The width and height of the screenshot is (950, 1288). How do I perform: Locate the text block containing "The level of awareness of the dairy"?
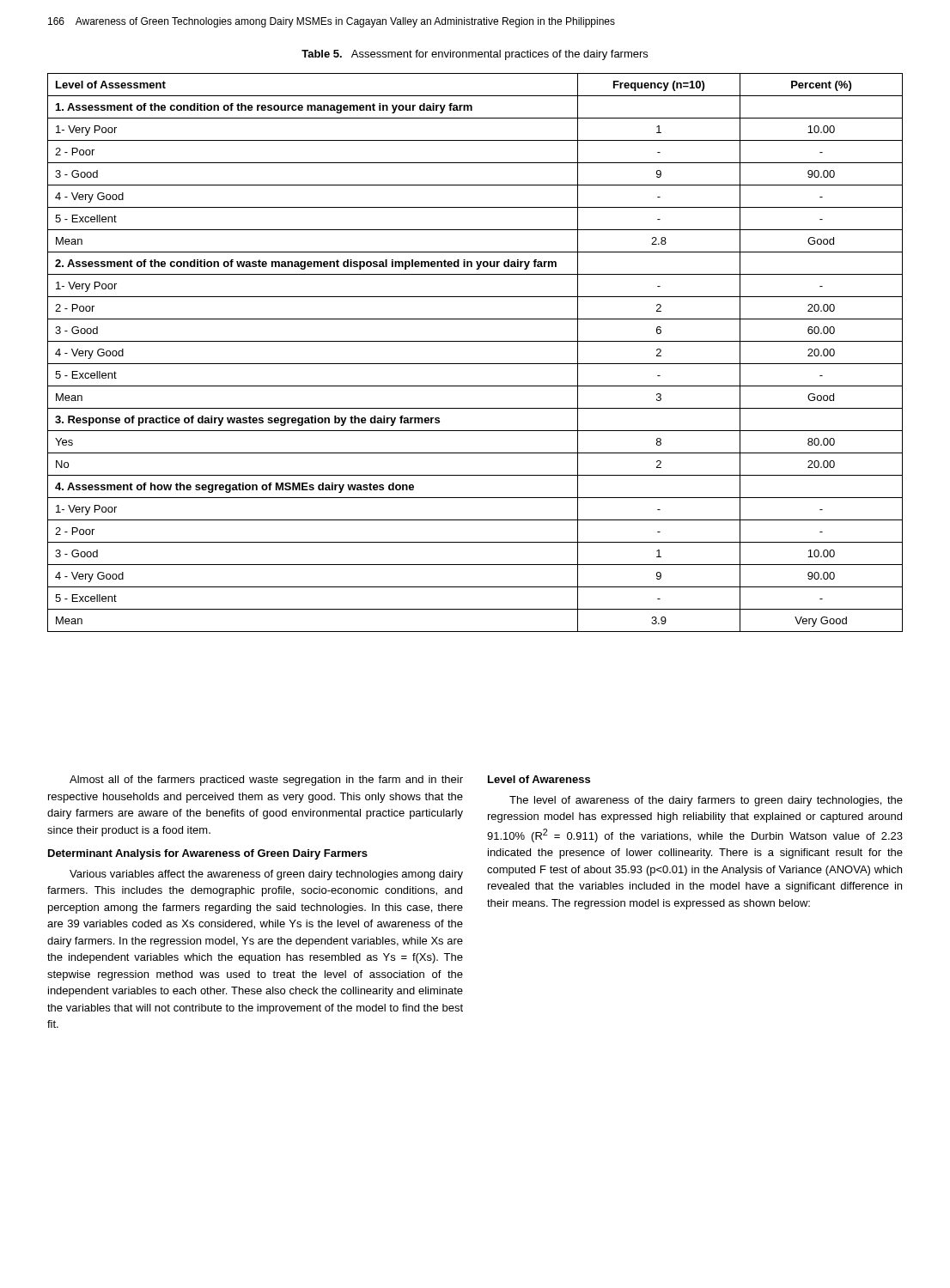695,851
